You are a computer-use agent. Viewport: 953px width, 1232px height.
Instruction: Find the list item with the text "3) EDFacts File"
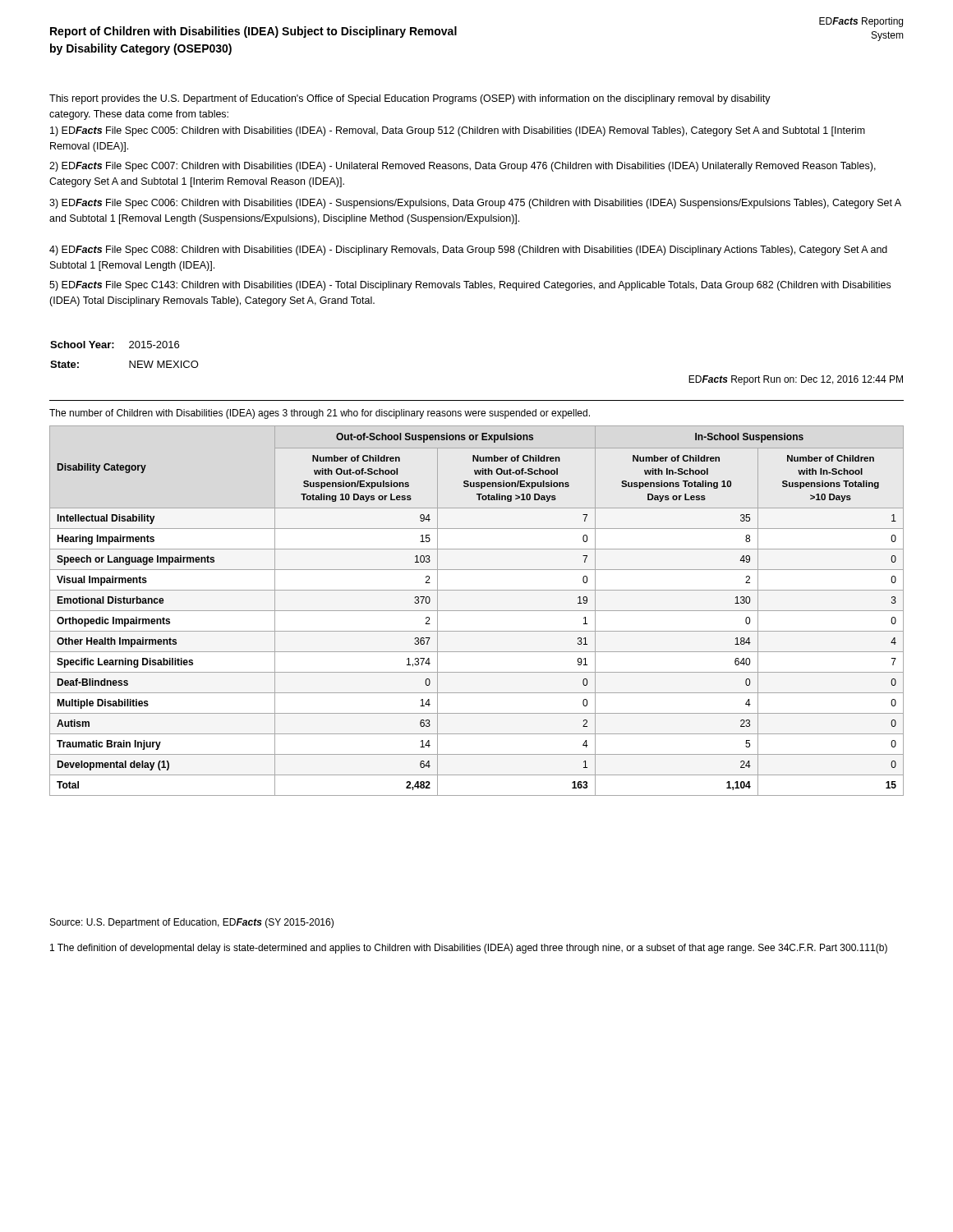point(475,211)
